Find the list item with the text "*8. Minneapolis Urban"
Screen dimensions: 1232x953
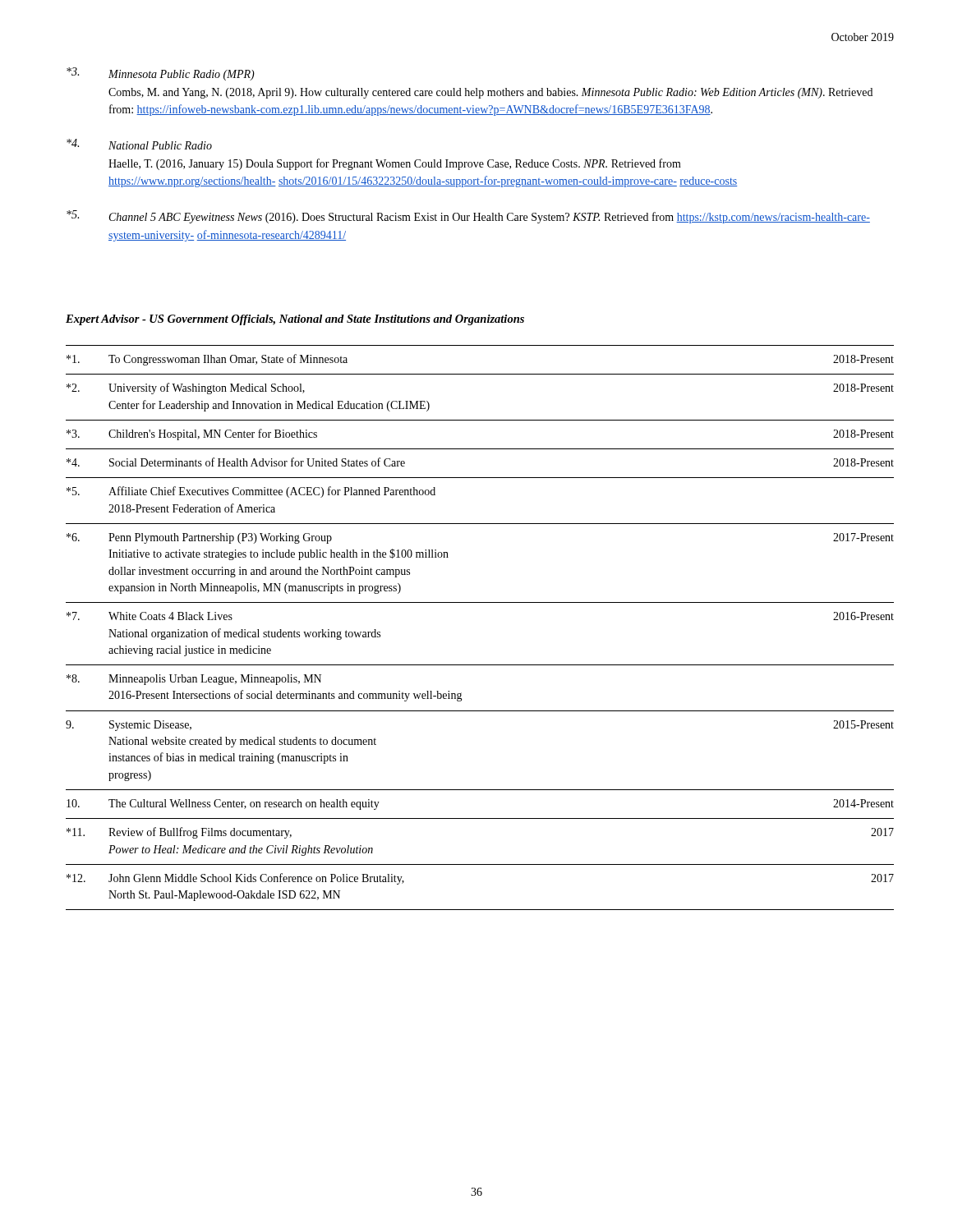coord(431,688)
